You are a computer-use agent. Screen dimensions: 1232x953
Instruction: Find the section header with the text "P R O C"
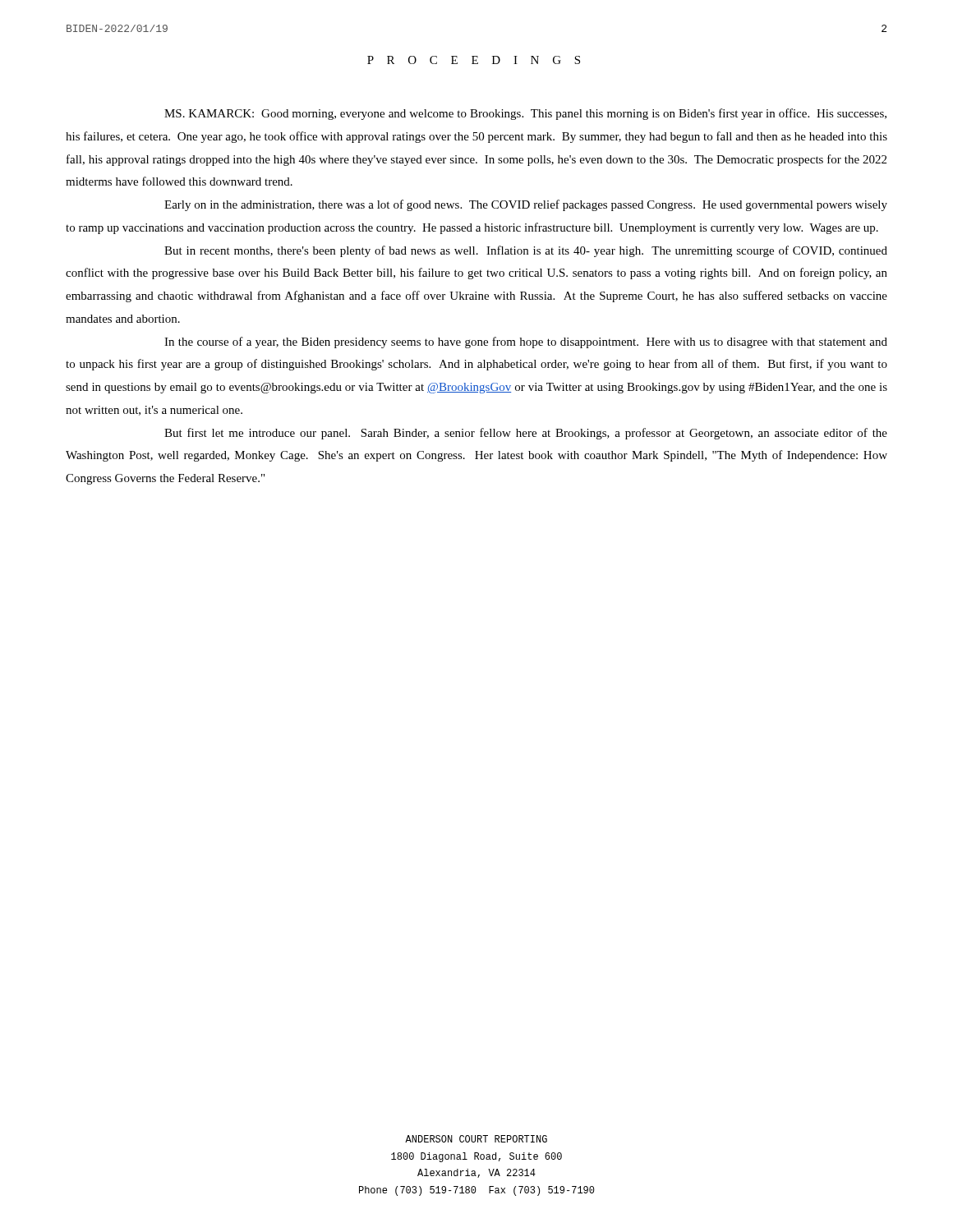[x=476, y=60]
